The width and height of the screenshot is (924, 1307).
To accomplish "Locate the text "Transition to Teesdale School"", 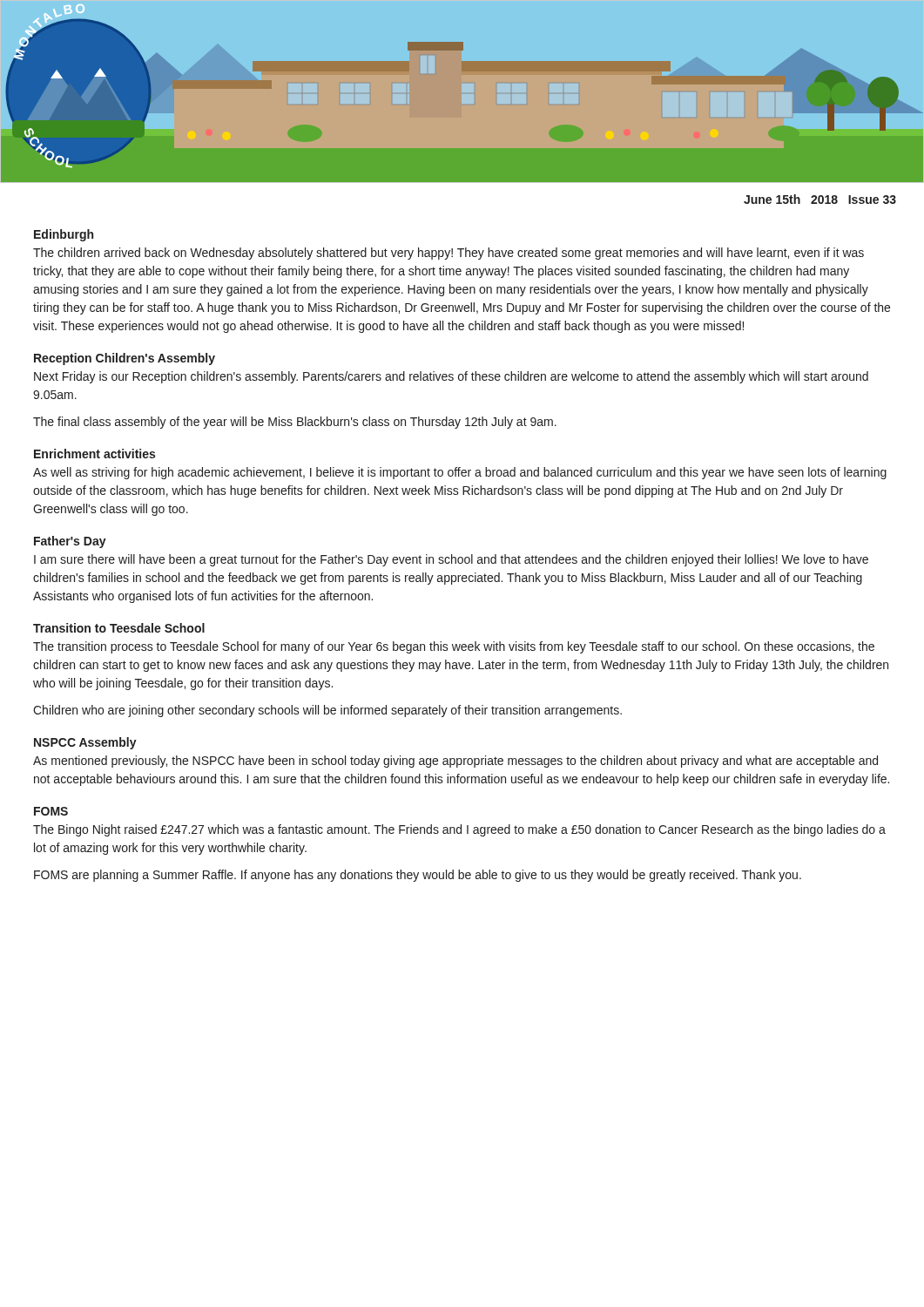I will [119, 628].
